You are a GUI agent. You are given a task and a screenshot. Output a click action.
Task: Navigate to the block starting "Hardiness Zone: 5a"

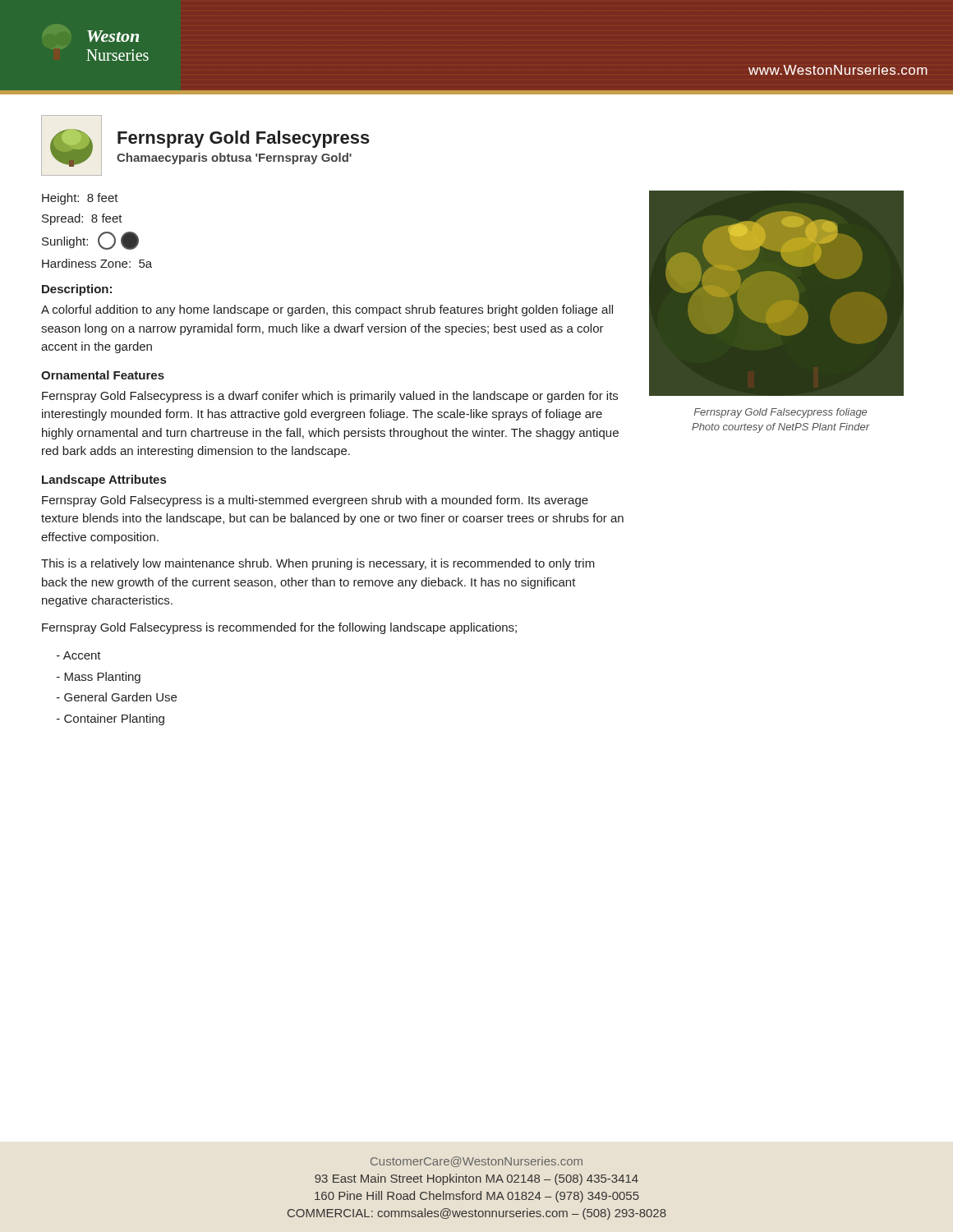(x=97, y=263)
